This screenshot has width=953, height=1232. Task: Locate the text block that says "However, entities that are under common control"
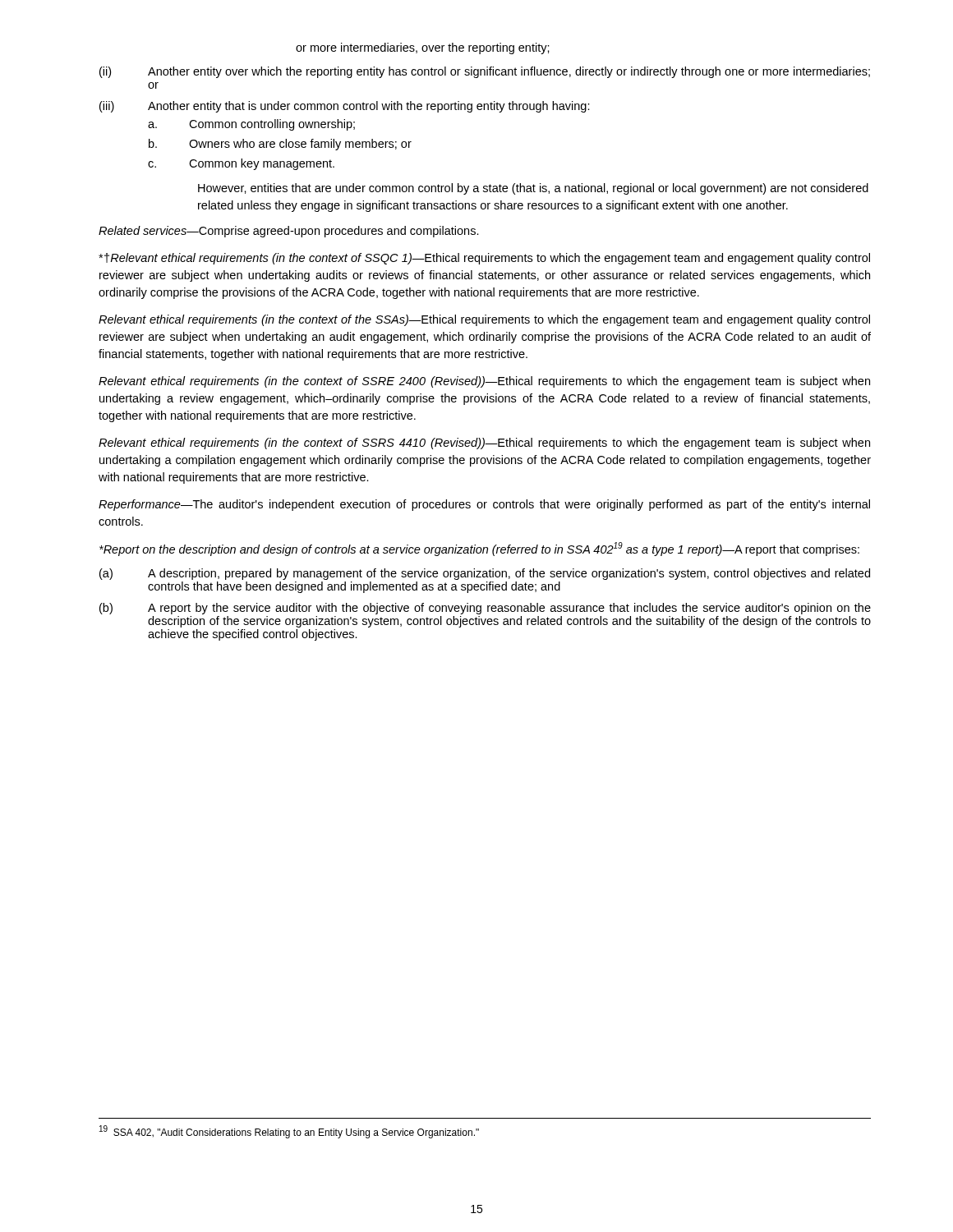(533, 197)
